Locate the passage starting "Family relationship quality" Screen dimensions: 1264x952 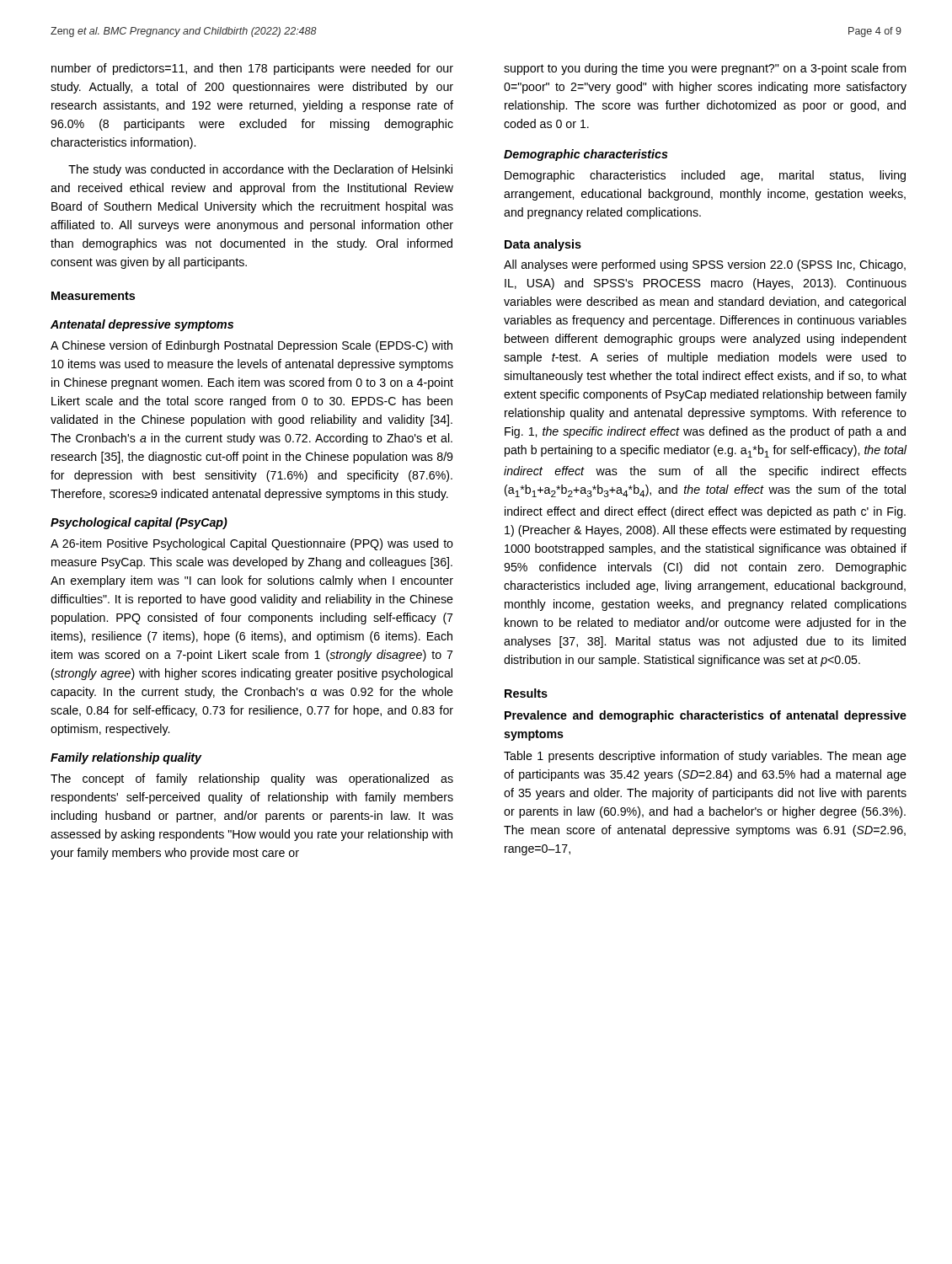click(x=126, y=758)
